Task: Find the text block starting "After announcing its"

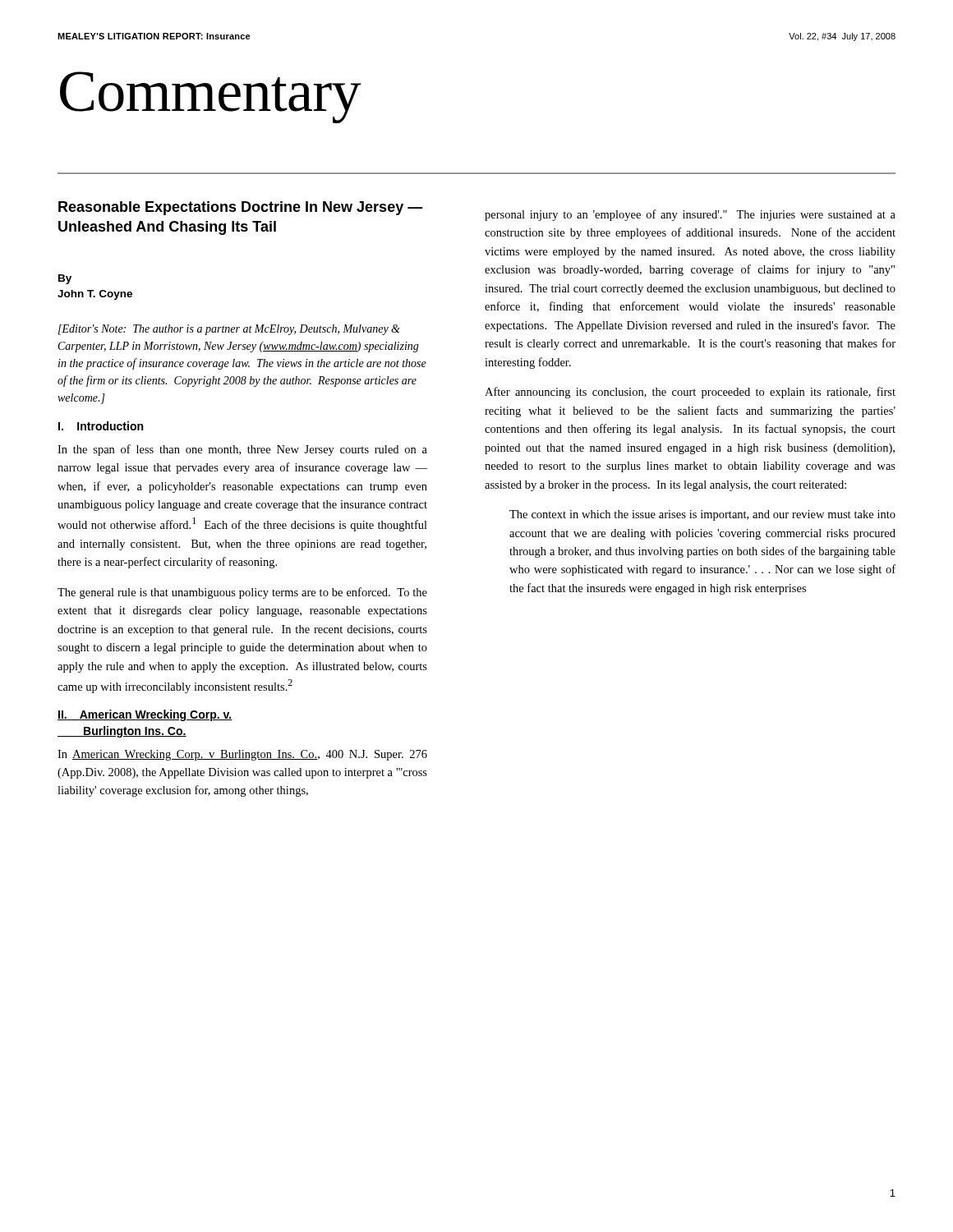Action: point(690,438)
